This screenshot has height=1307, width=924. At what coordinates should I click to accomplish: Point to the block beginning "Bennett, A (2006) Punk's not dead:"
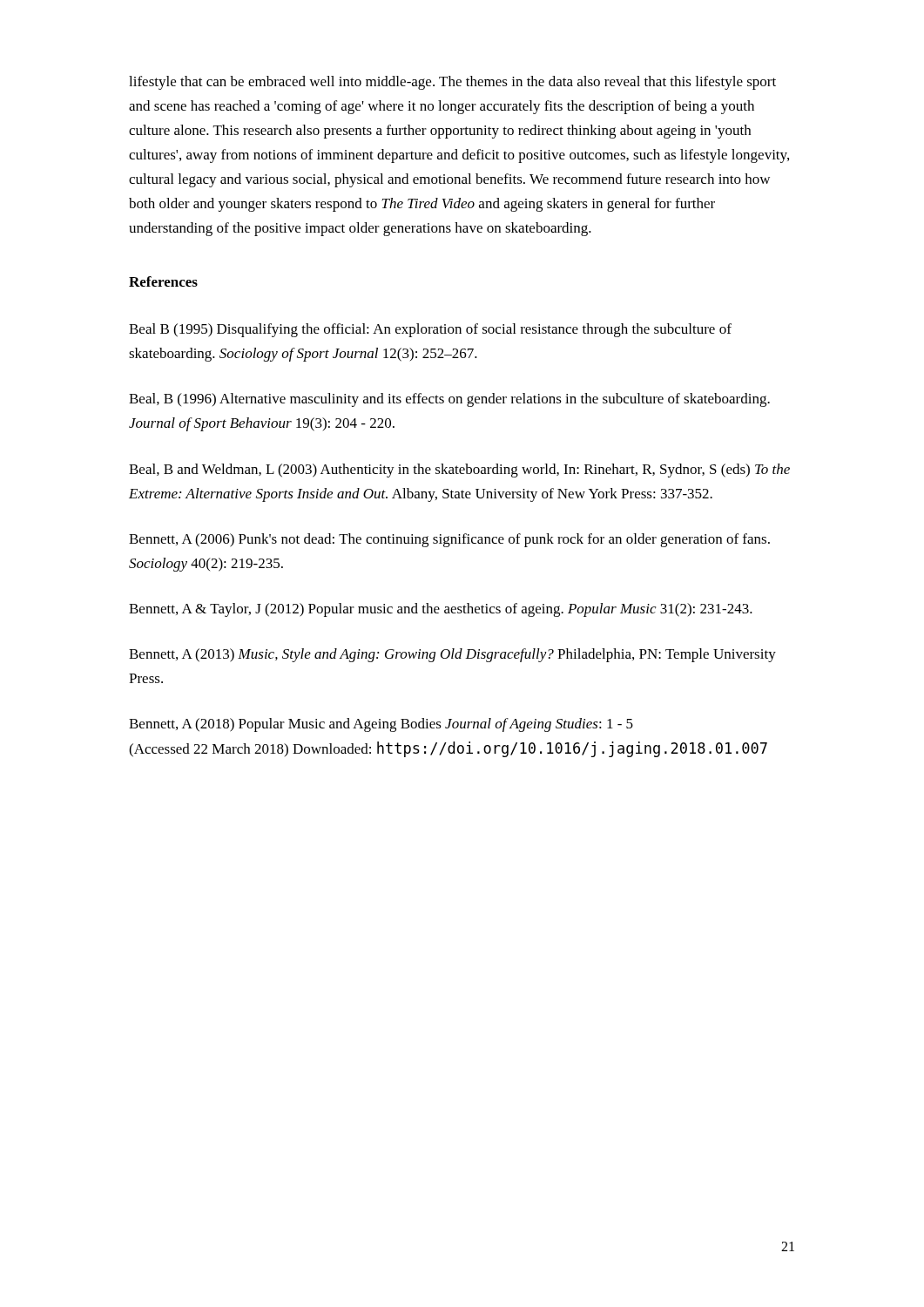[x=450, y=551]
